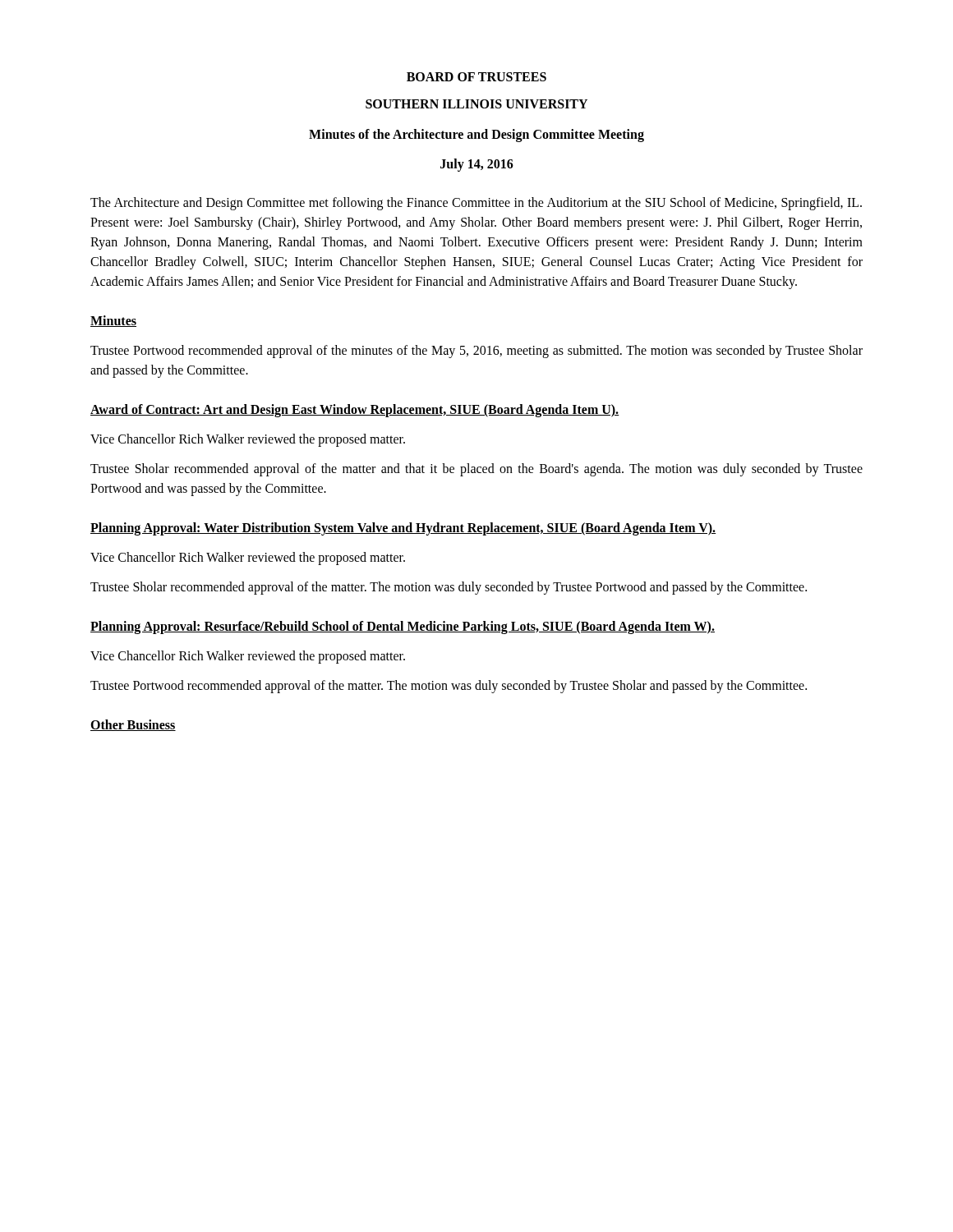Where is the title that starts "Minutes of the Architecture and Design"?

click(x=476, y=134)
